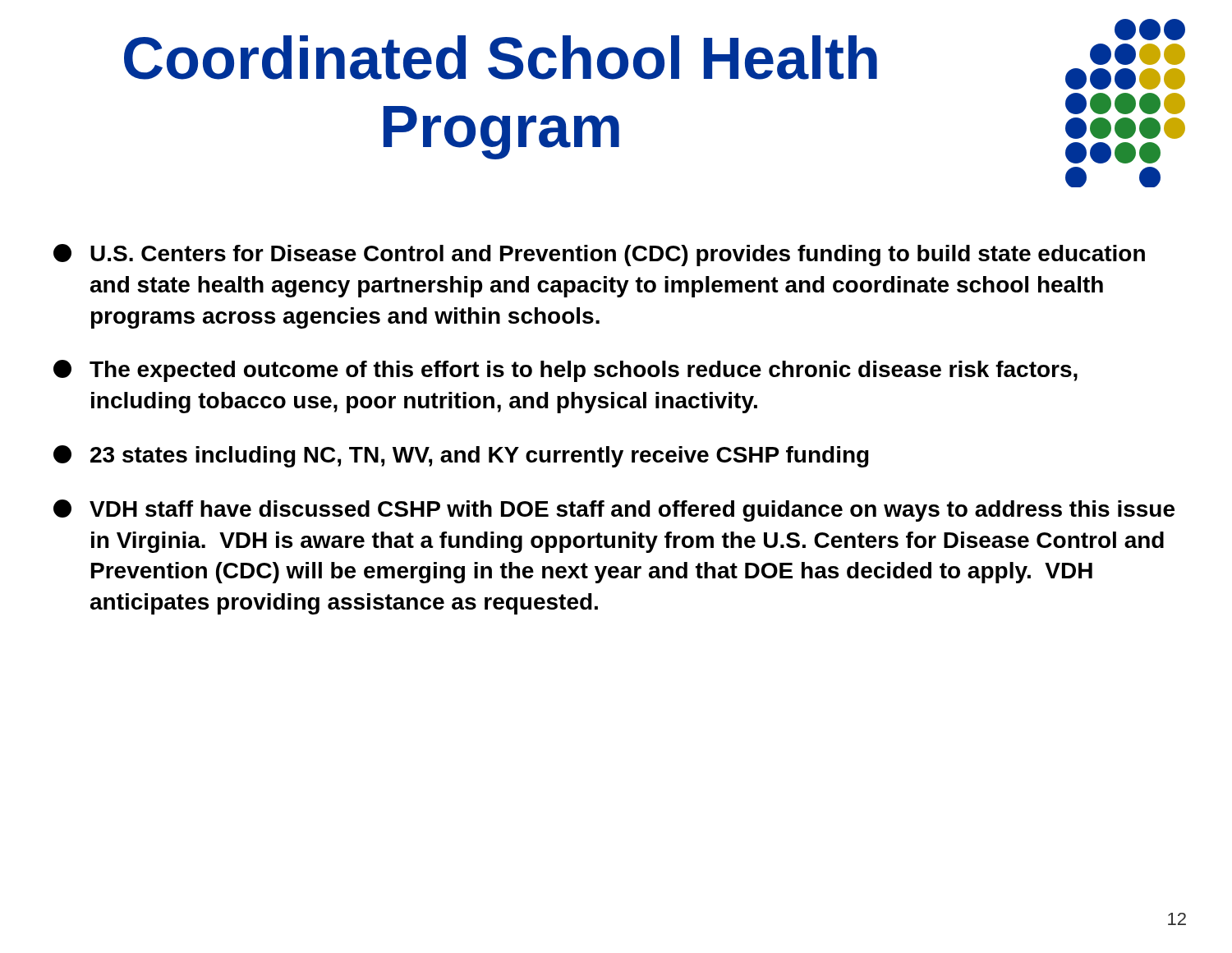Locate the list item that says "U.S. Centers for Disease Control"
Image resolution: width=1232 pixels, height=953 pixels.
pyautogui.click(x=618, y=285)
